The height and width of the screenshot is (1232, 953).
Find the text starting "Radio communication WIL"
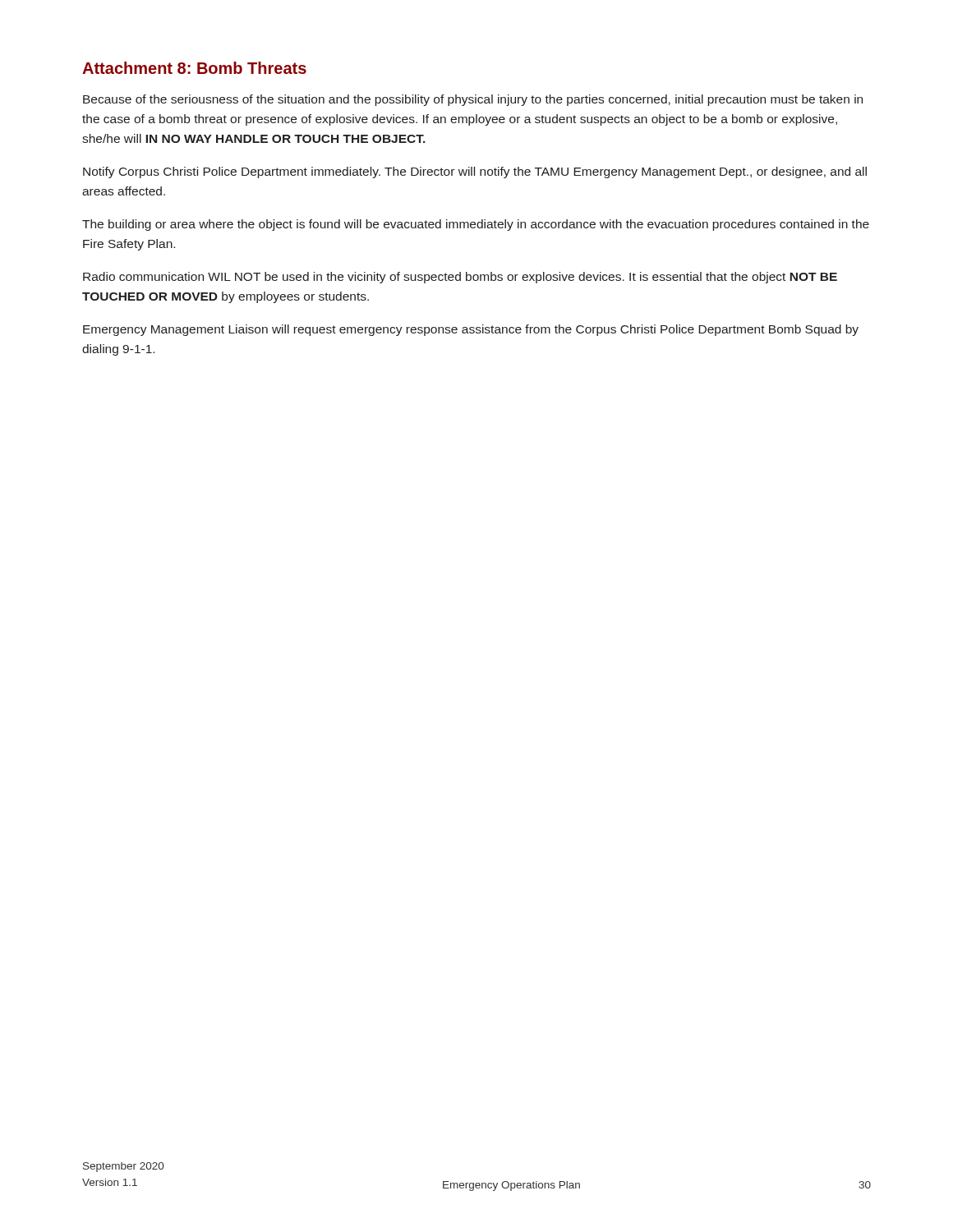(460, 286)
